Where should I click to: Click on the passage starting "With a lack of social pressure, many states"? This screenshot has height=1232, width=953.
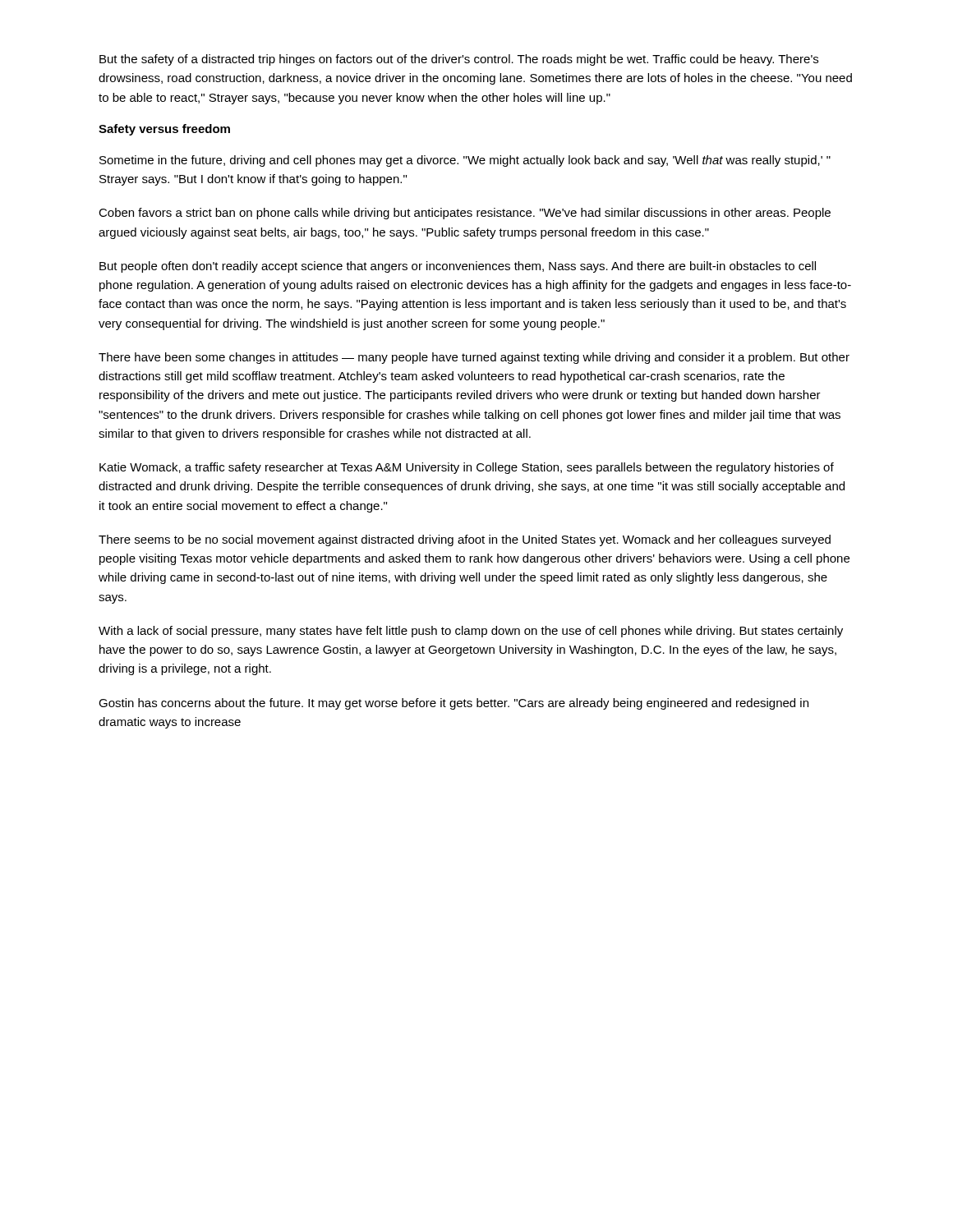tap(471, 649)
